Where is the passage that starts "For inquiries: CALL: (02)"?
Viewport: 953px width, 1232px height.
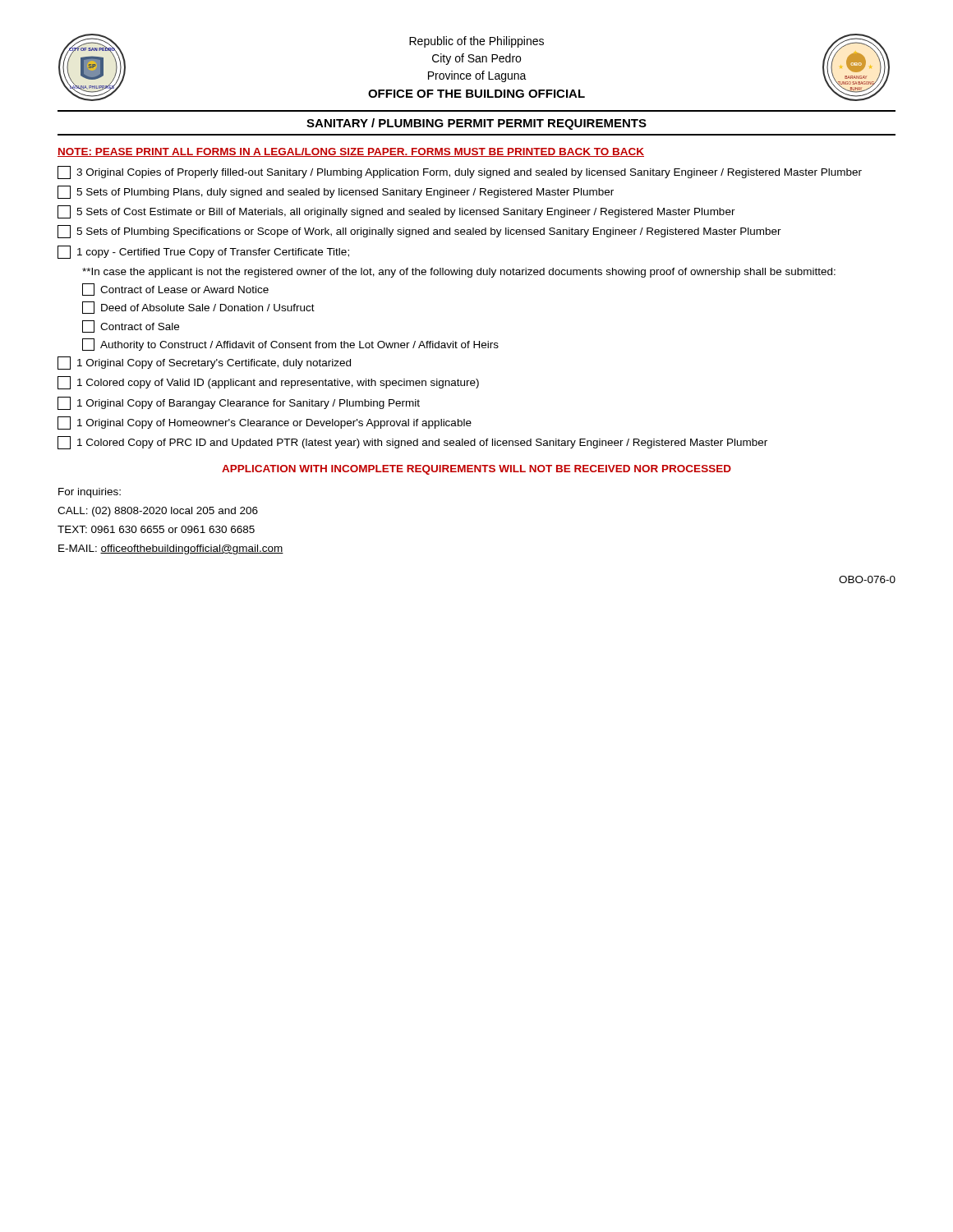click(170, 520)
